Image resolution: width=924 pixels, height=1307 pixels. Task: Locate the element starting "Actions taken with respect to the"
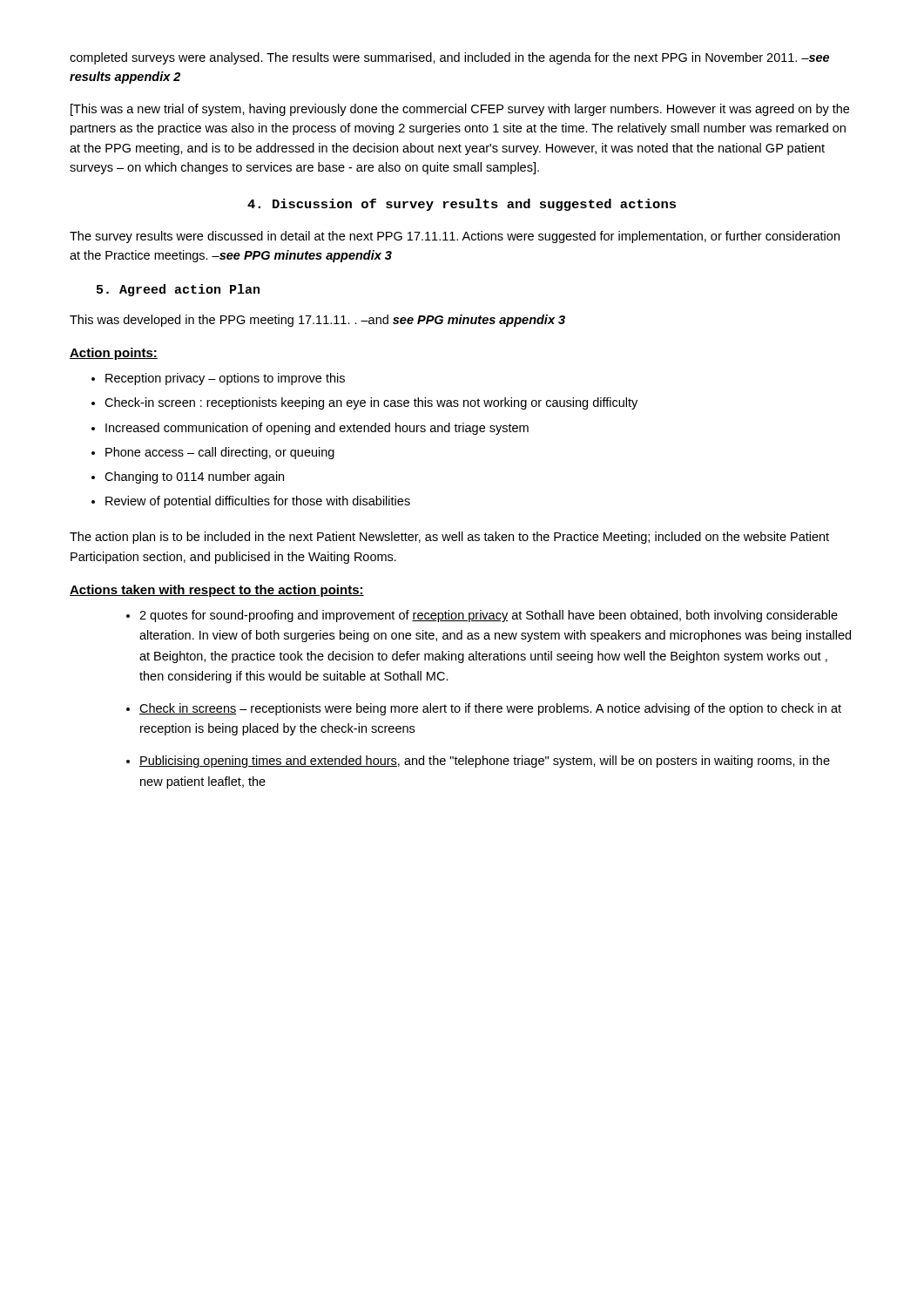pos(217,590)
